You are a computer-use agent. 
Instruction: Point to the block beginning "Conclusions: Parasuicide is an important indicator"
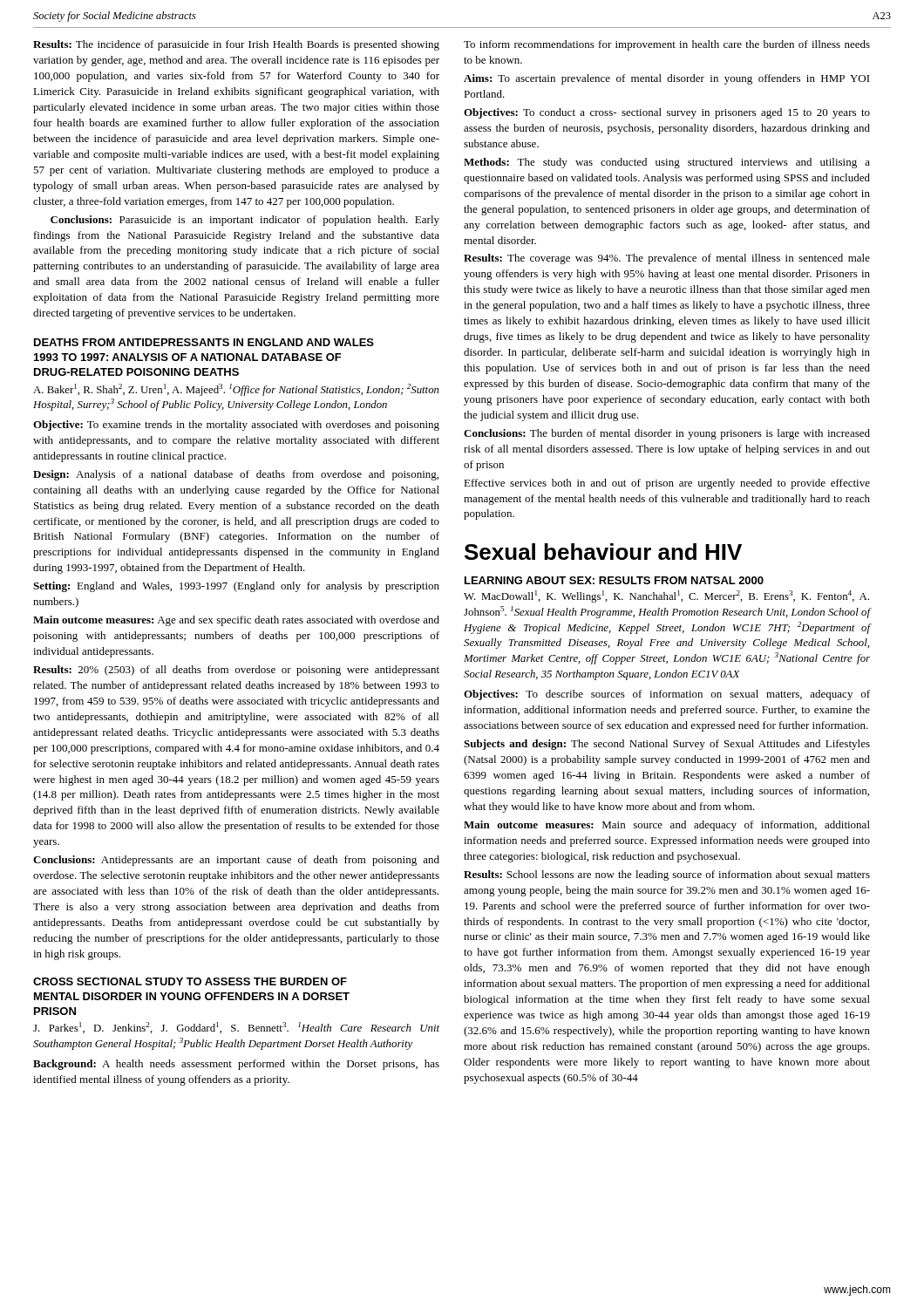coord(236,266)
